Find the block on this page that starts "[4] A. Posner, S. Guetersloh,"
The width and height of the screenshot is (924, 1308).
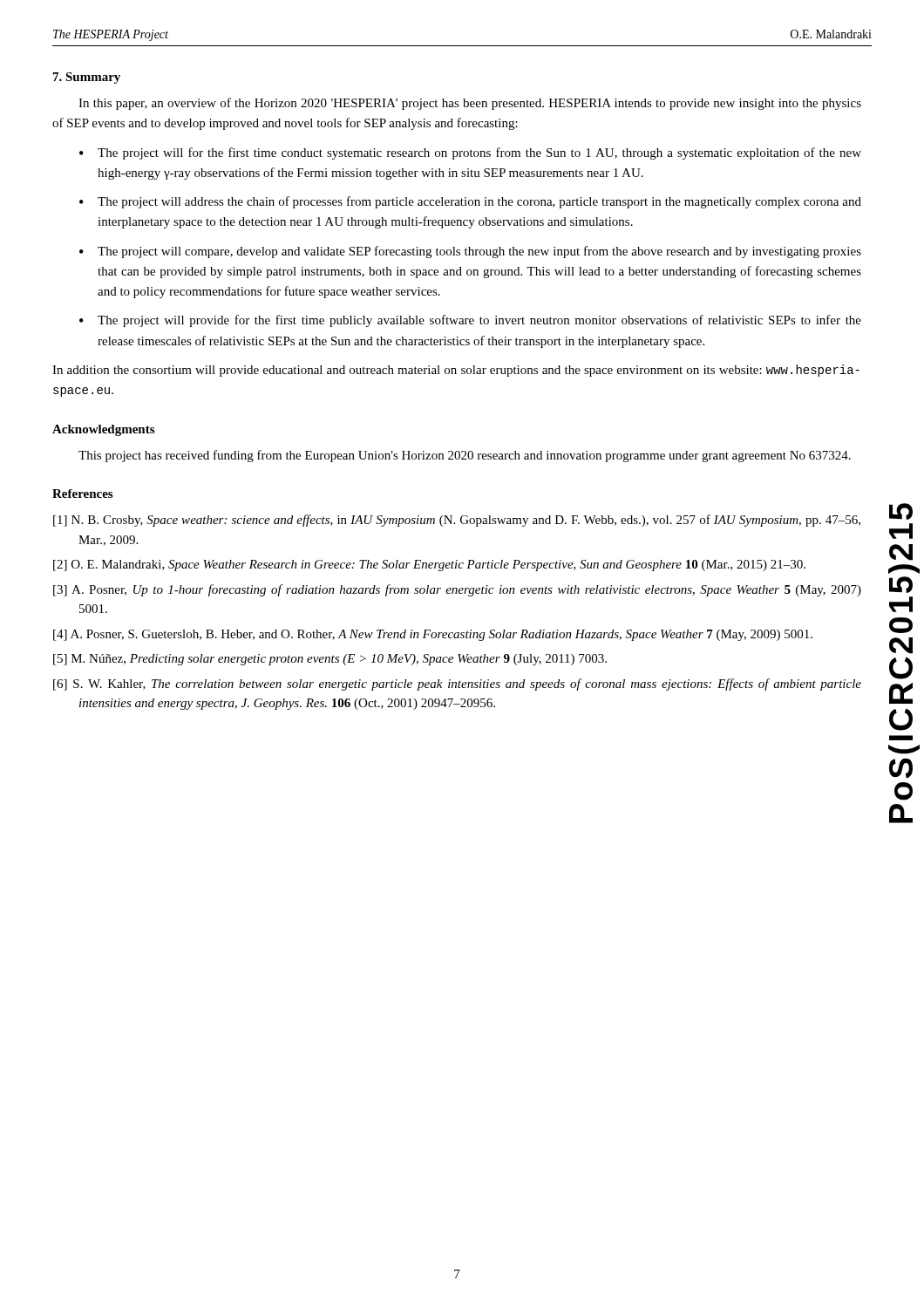click(x=433, y=634)
